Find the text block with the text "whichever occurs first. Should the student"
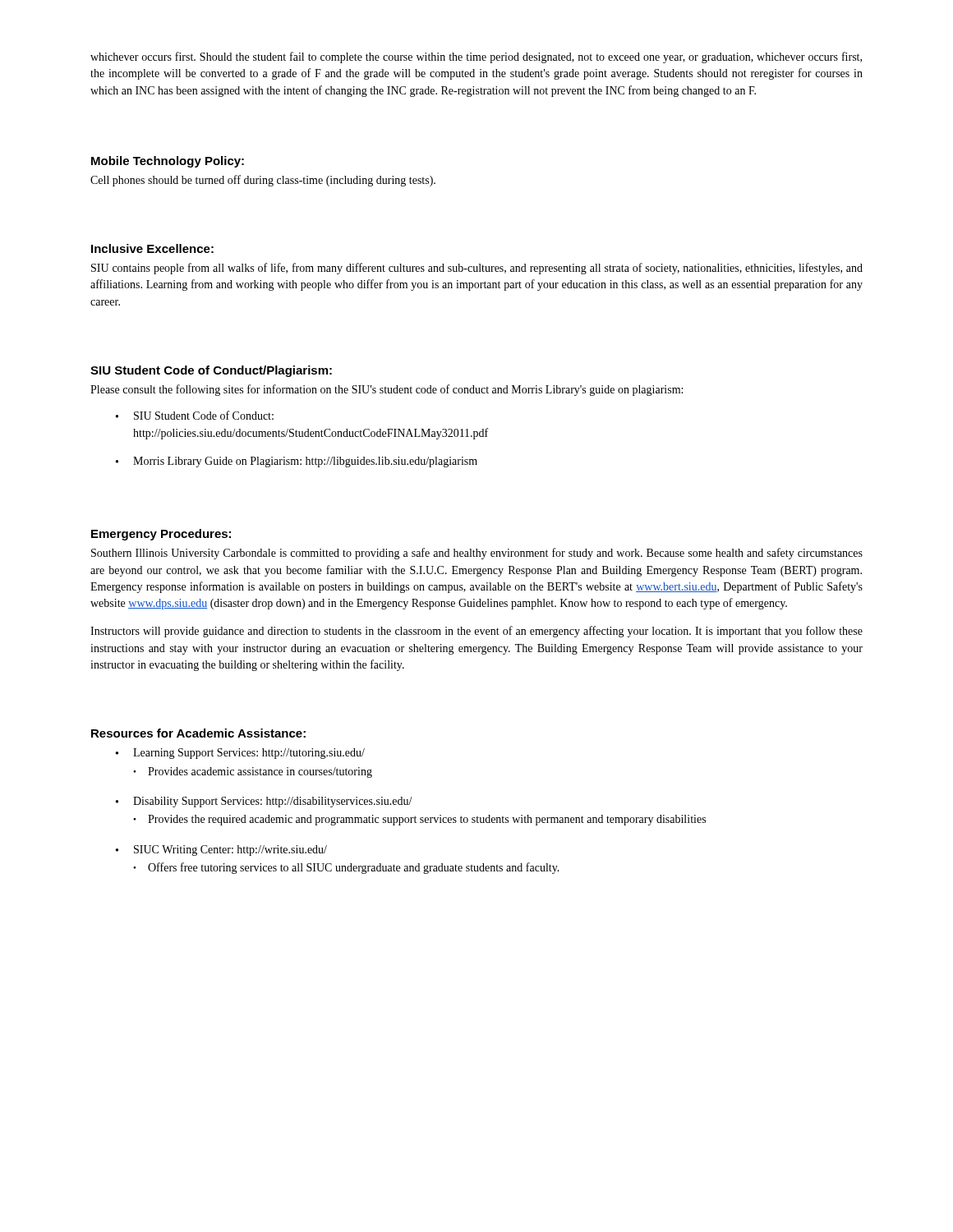Viewport: 953px width, 1232px height. [476, 74]
